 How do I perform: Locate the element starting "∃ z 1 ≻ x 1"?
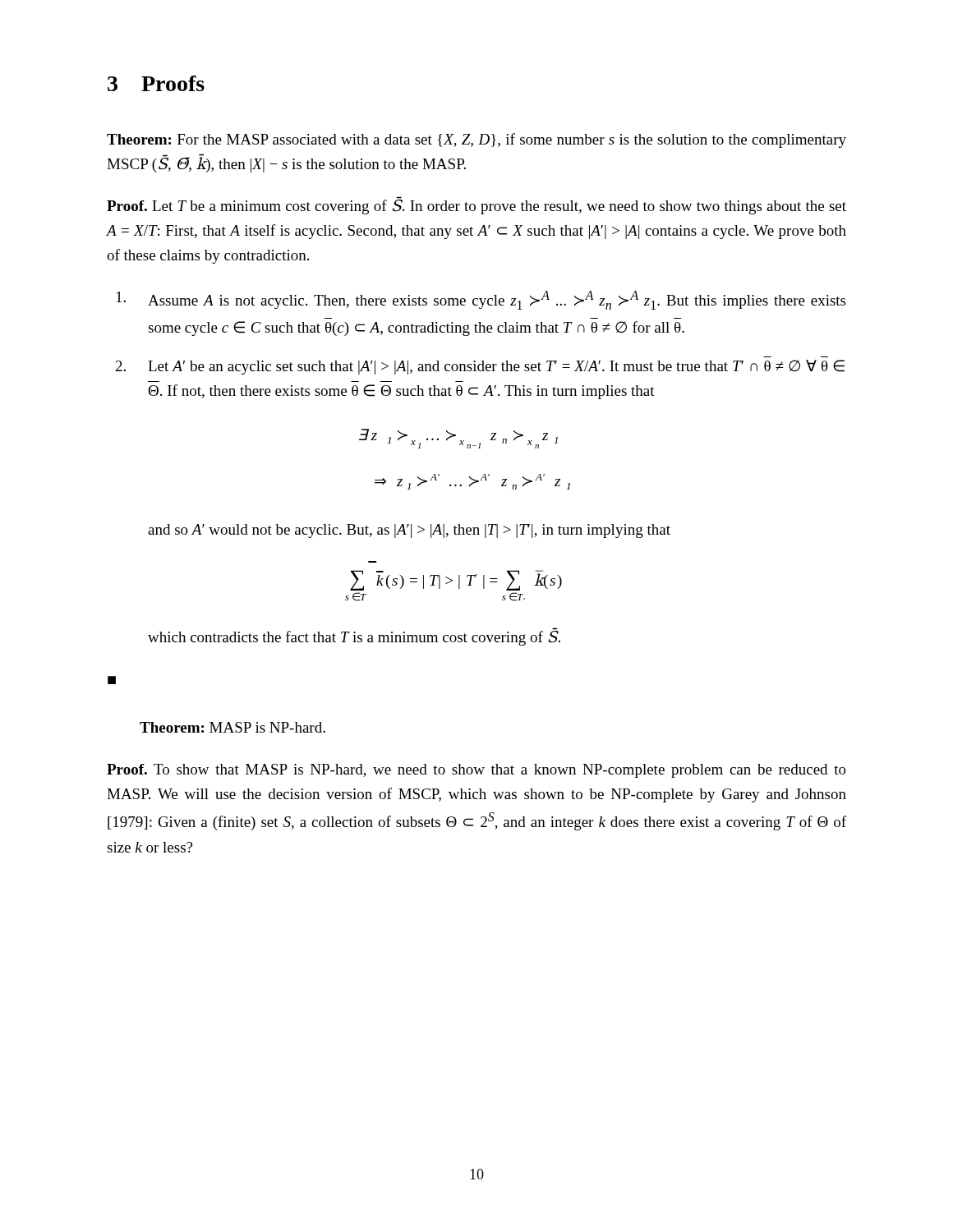497,434
